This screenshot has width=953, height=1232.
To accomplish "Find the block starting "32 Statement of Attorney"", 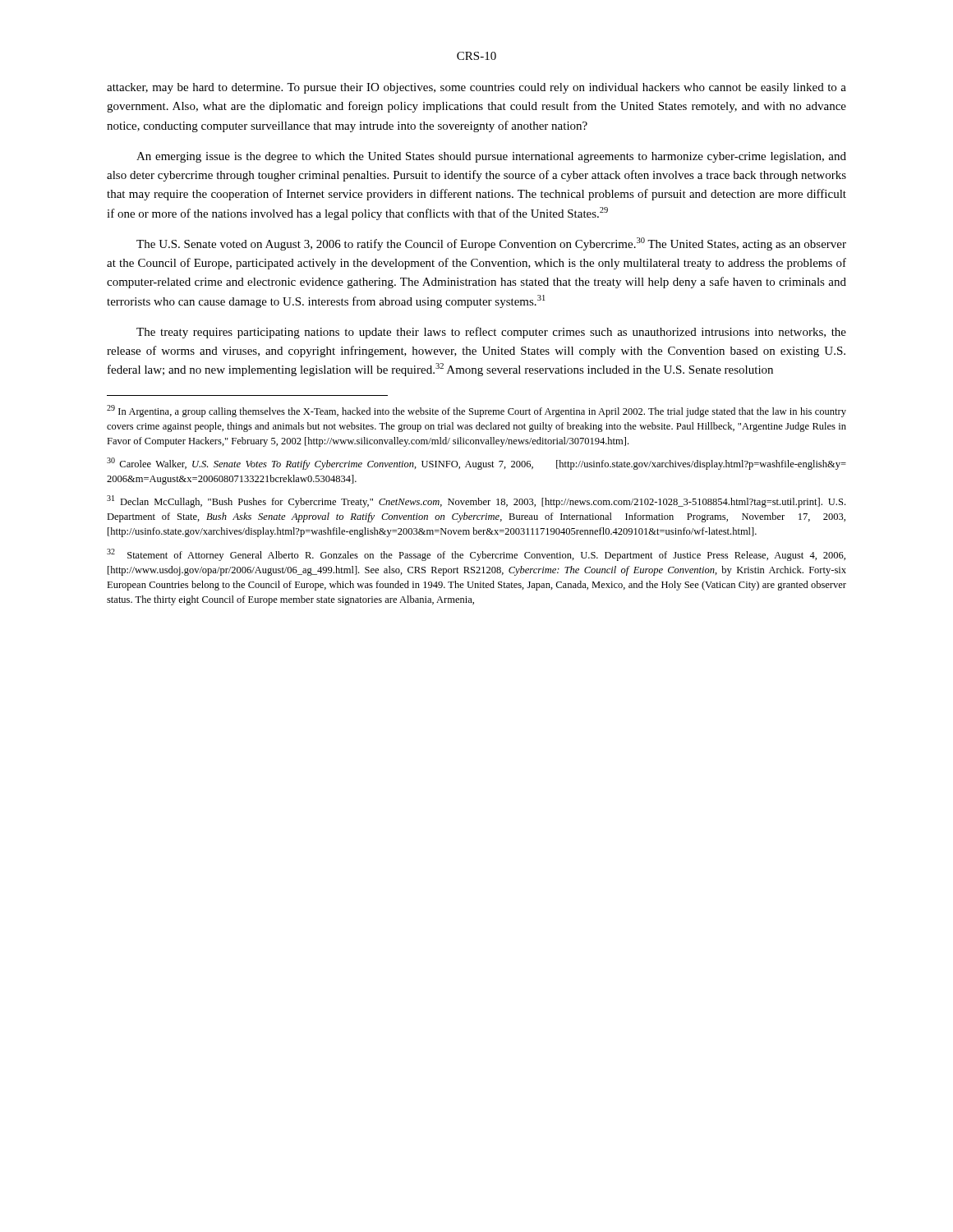I will click(476, 576).
